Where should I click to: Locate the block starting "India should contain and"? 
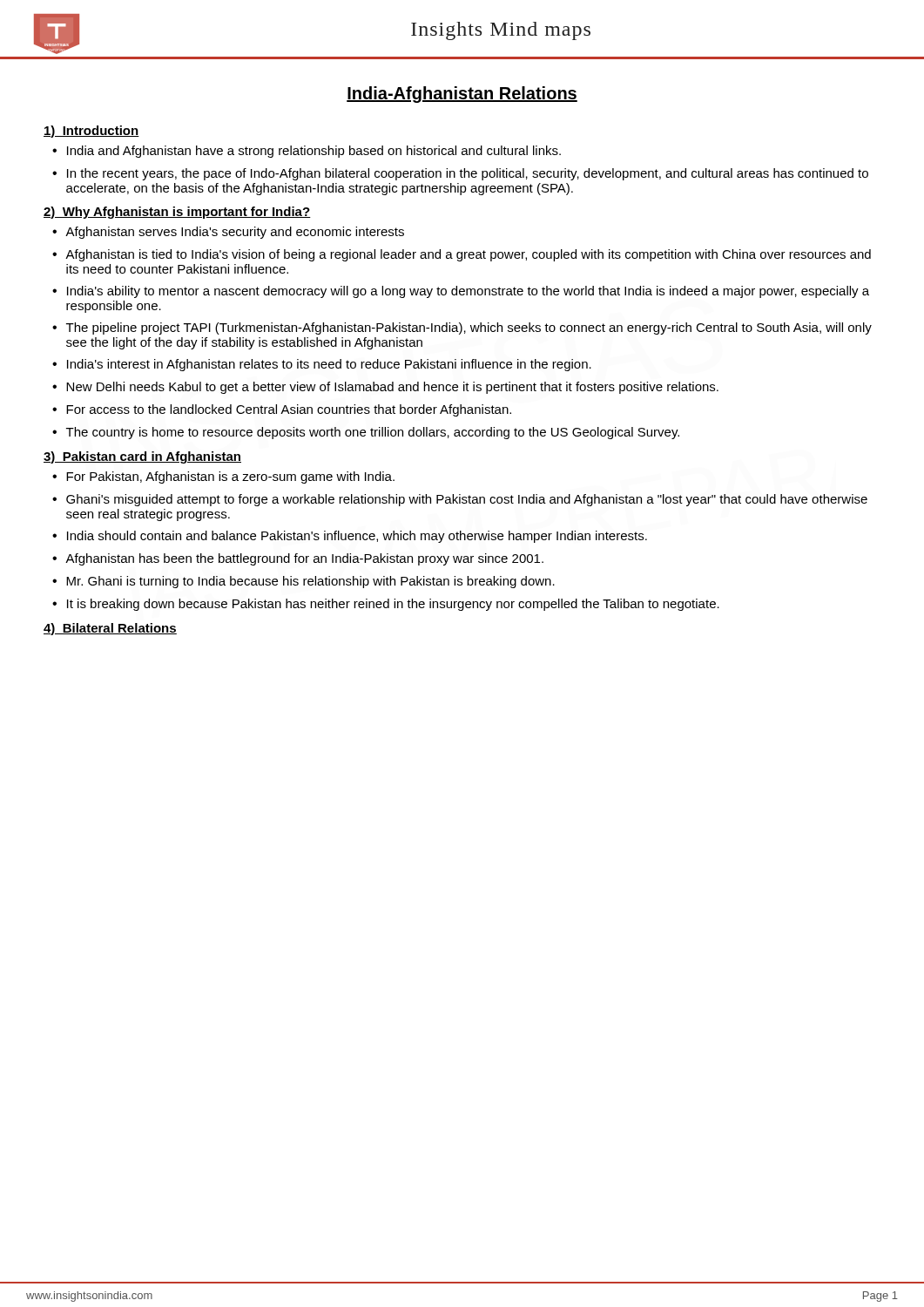pyautogui.click(x=357, y=535)
